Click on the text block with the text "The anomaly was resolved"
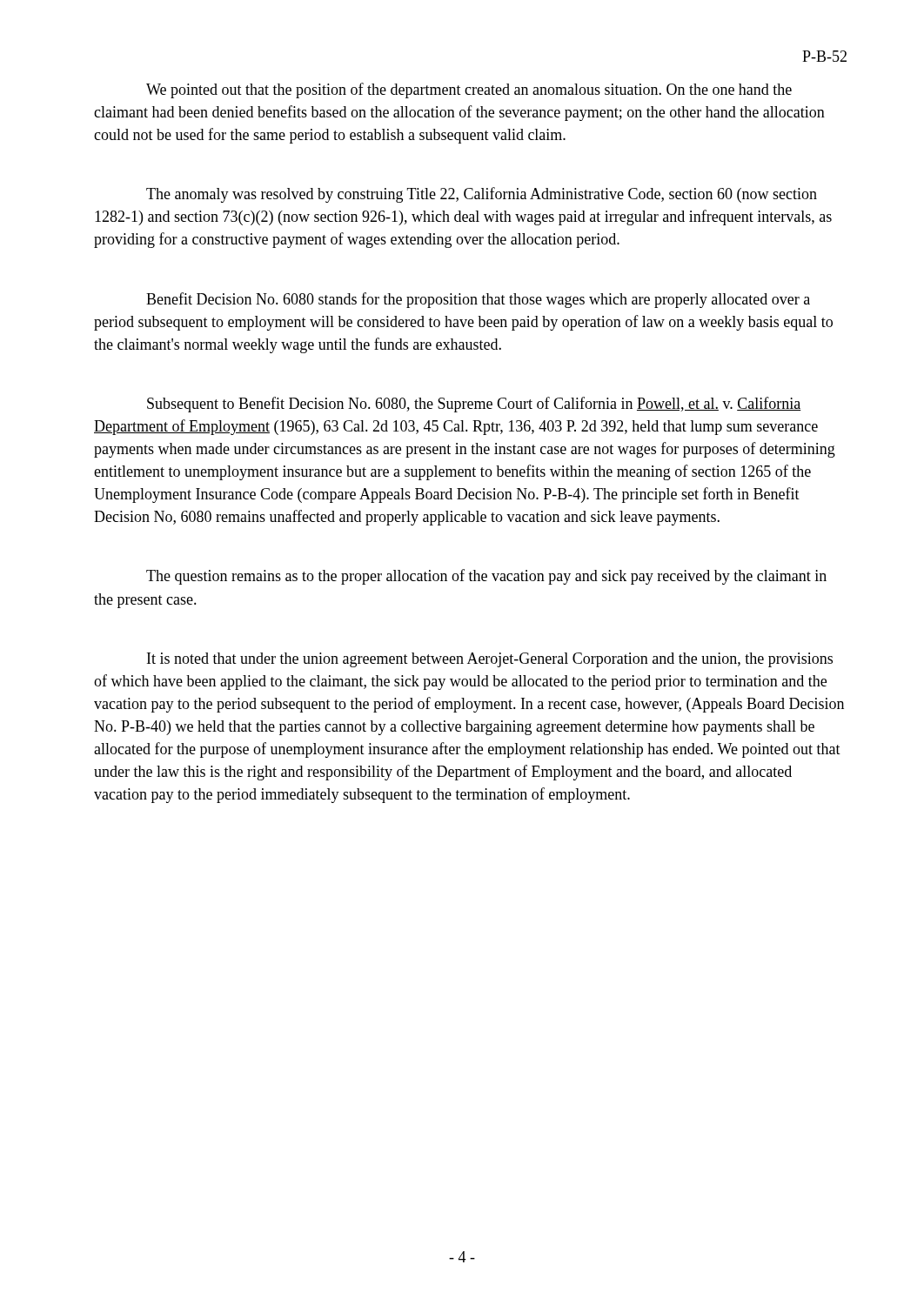This screenshot has width=924, height=1305. point(463,217)
